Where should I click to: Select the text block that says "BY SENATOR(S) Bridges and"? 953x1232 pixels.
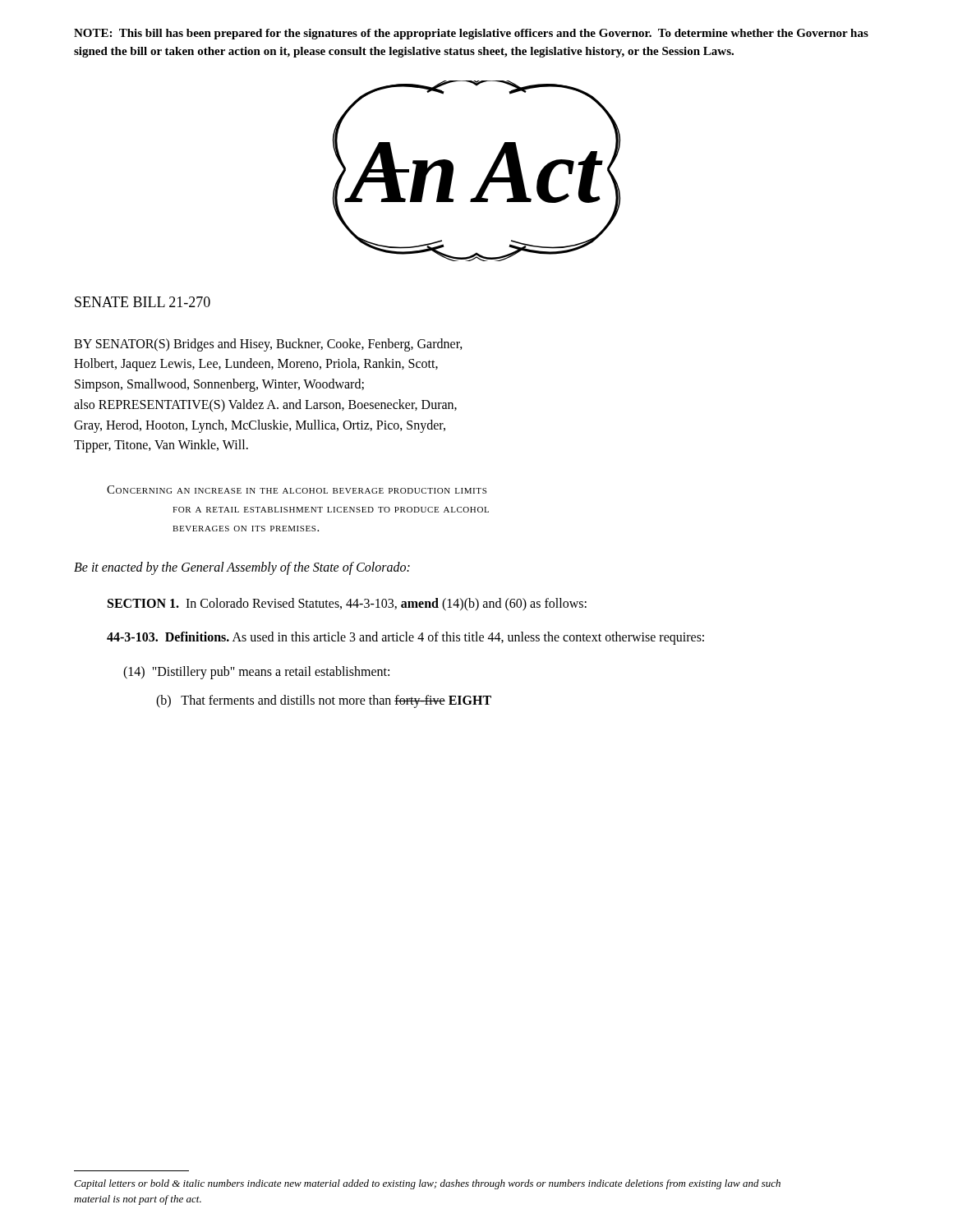tap(268, 394)
